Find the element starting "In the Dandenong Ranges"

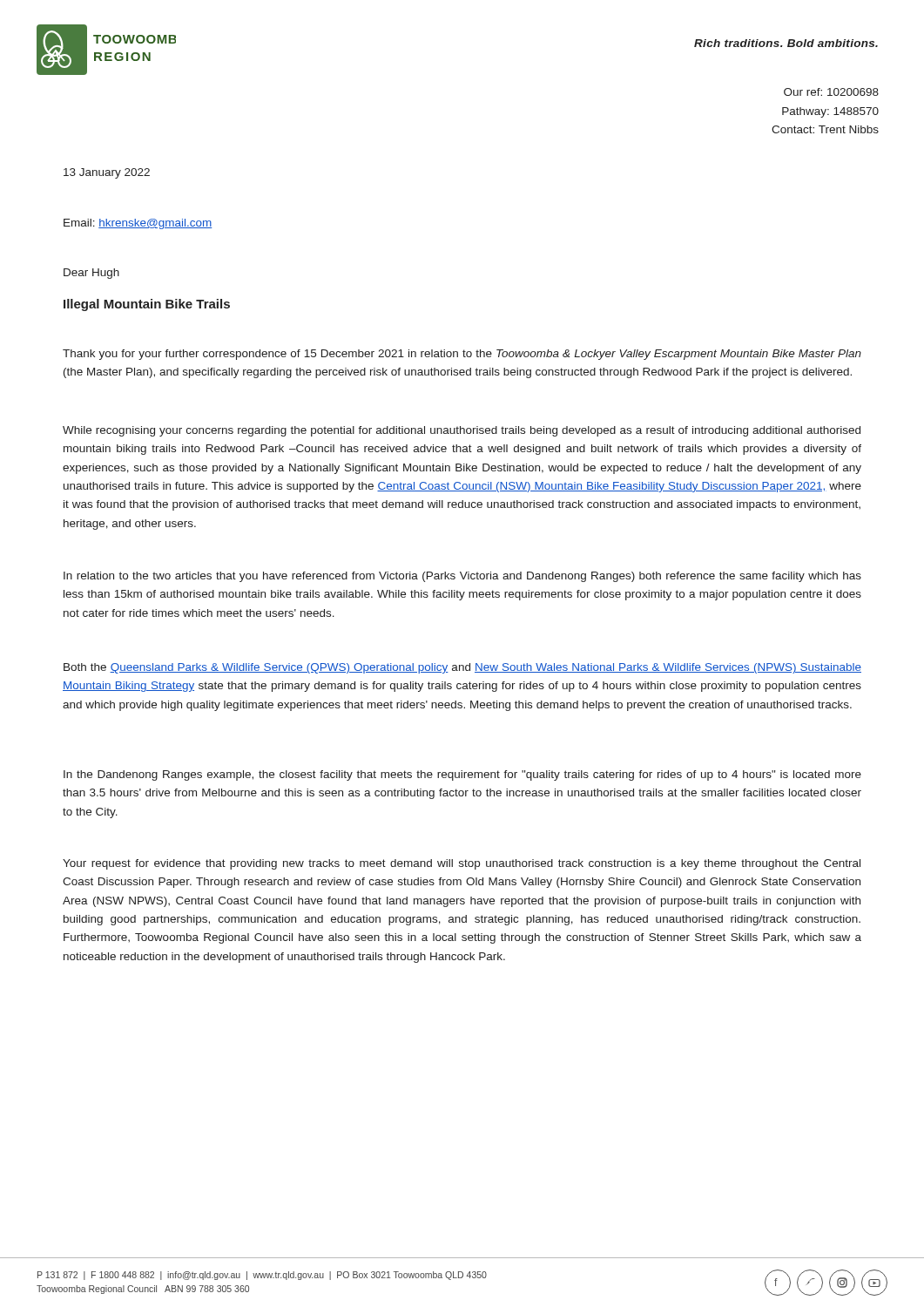click(462, 793)
